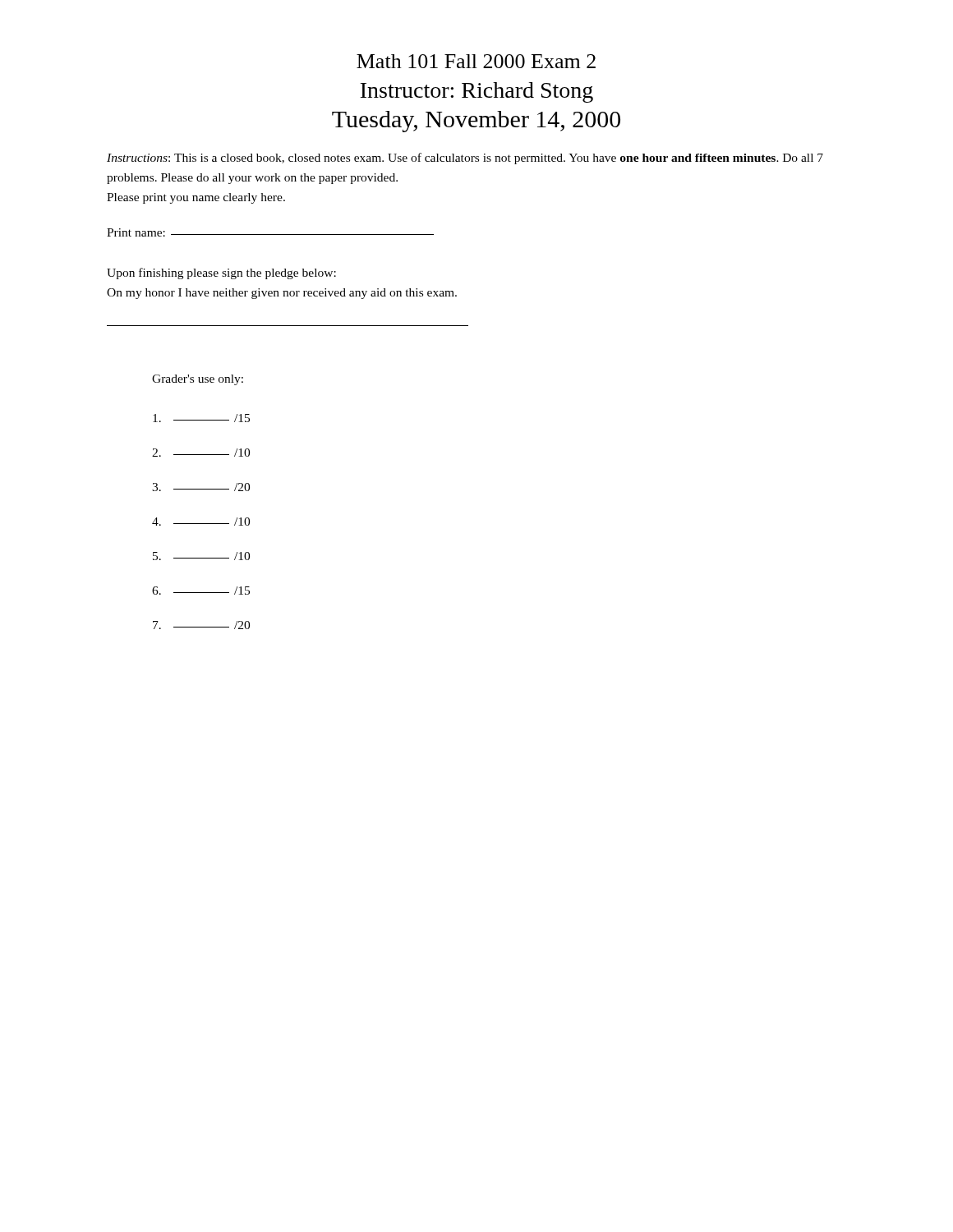Find the text that reads "Grader's use only:"
Viewport: 953px width, 1232px height.
point(198,378)
